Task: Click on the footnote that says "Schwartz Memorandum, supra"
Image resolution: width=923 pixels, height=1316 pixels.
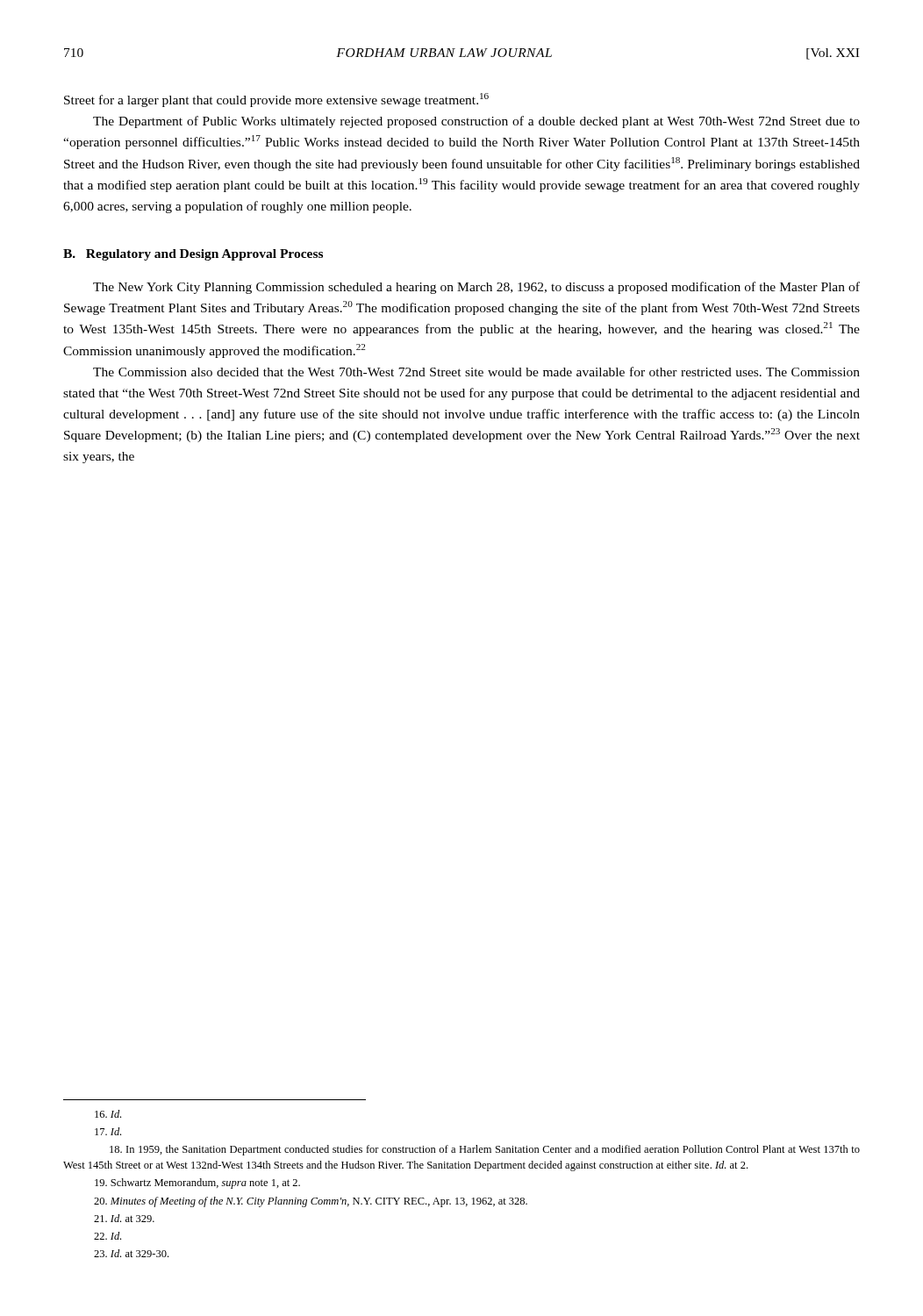Action: (197, 1183)
